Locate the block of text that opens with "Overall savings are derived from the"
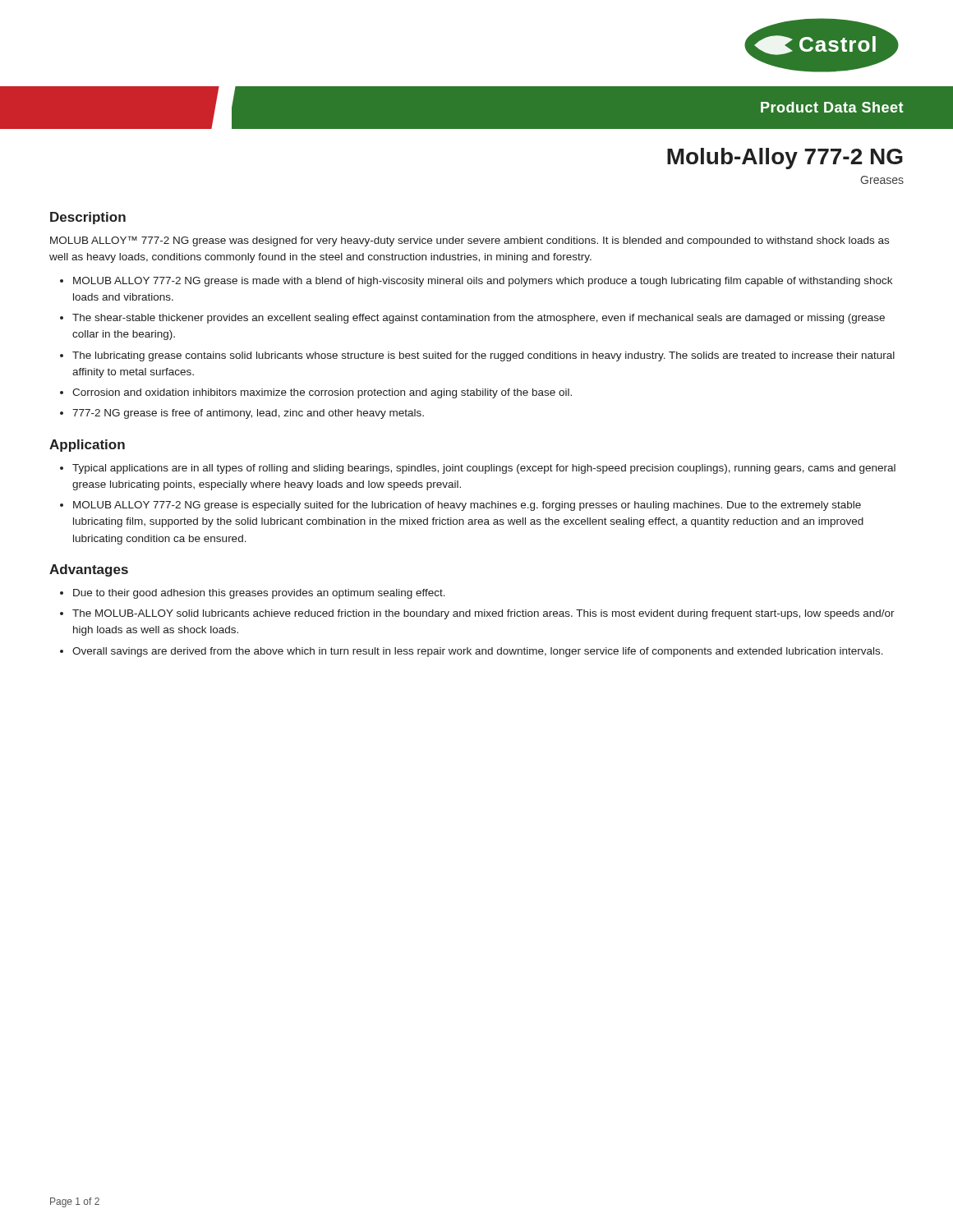The height and width of the screenshot is (1232, 953). [478, 650]
